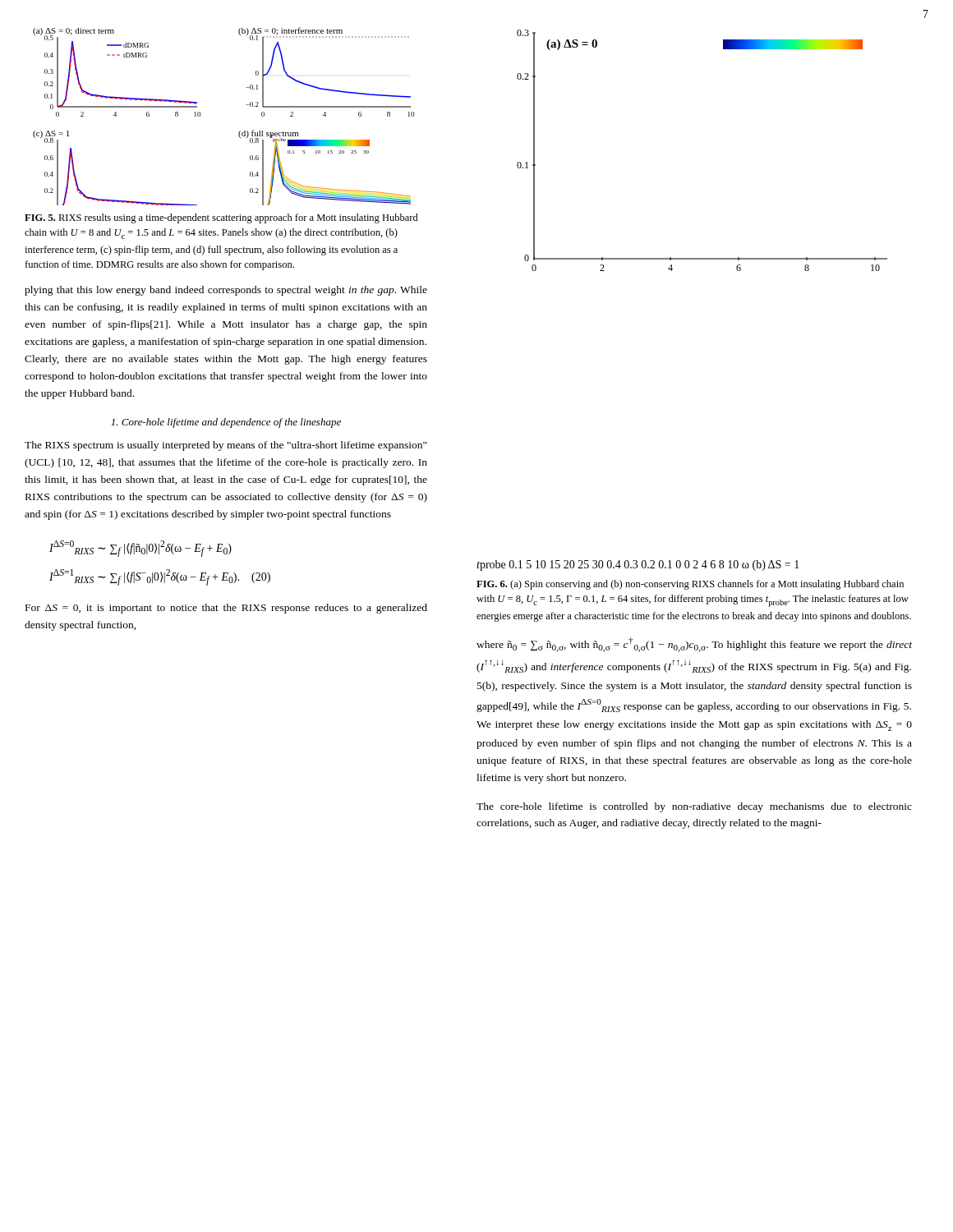
Task: Select the caption that says "FIG. 6. (a)"
Action: coord(694,600)
